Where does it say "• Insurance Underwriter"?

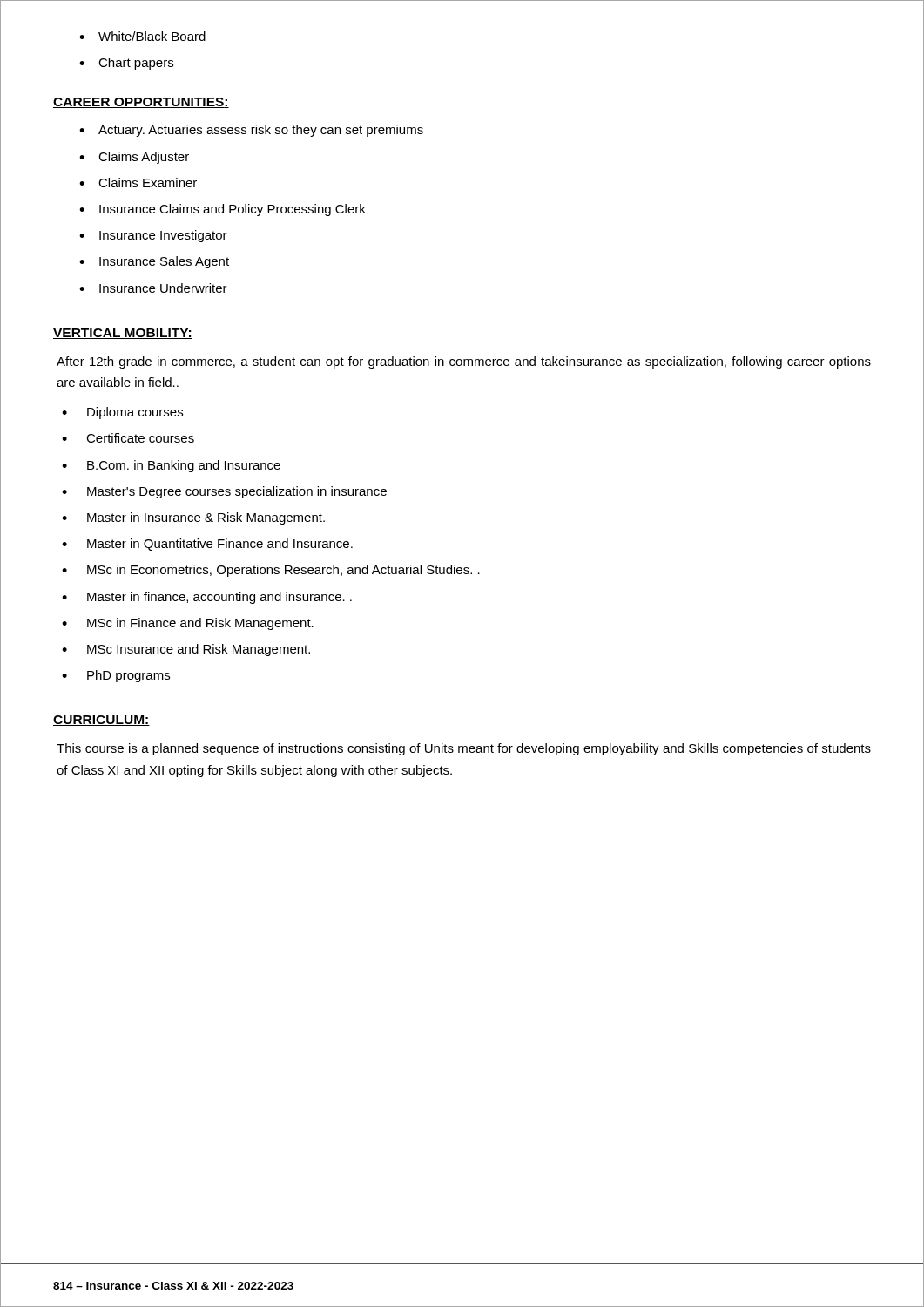153,289
